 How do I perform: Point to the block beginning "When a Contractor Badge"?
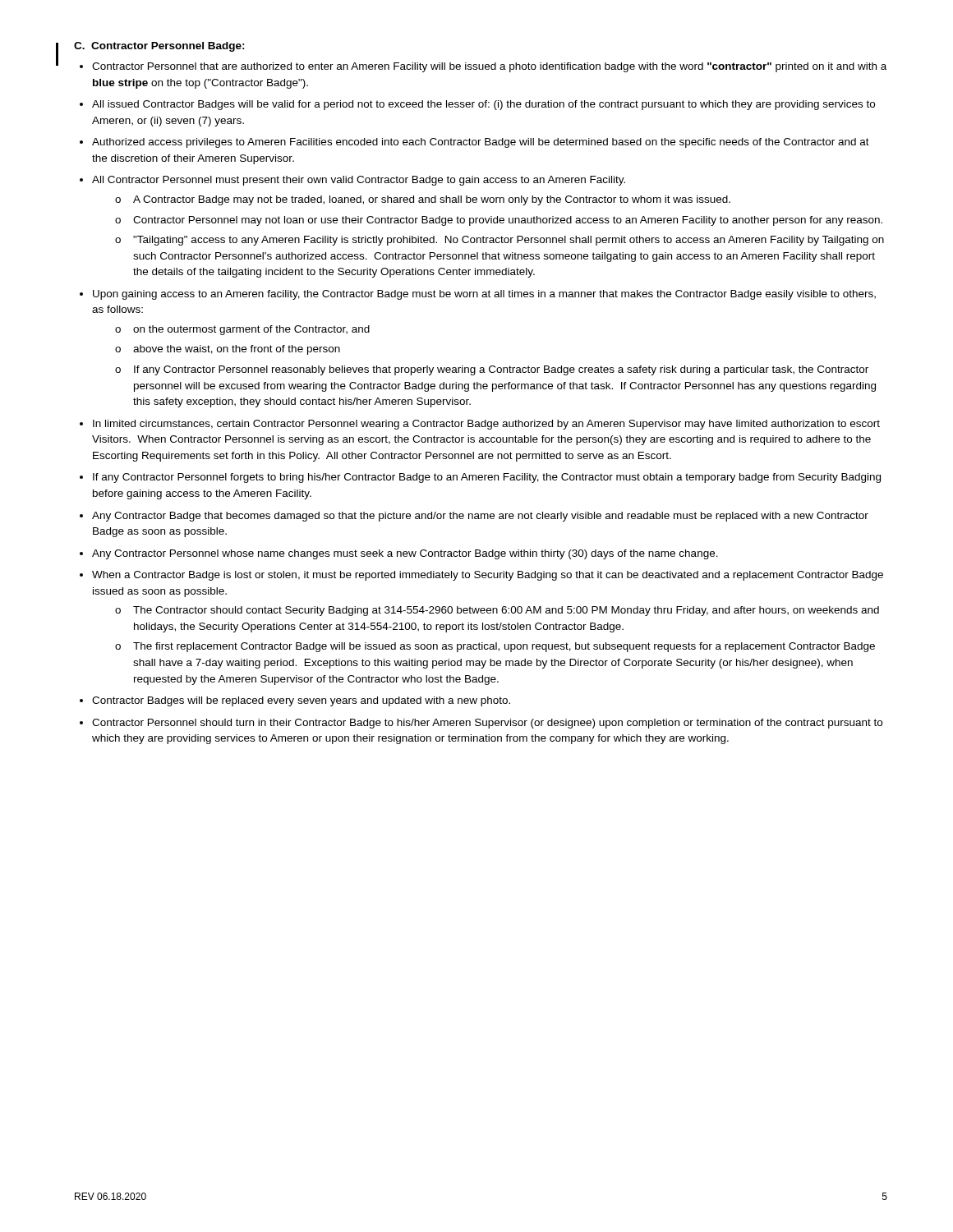(490, 628)
